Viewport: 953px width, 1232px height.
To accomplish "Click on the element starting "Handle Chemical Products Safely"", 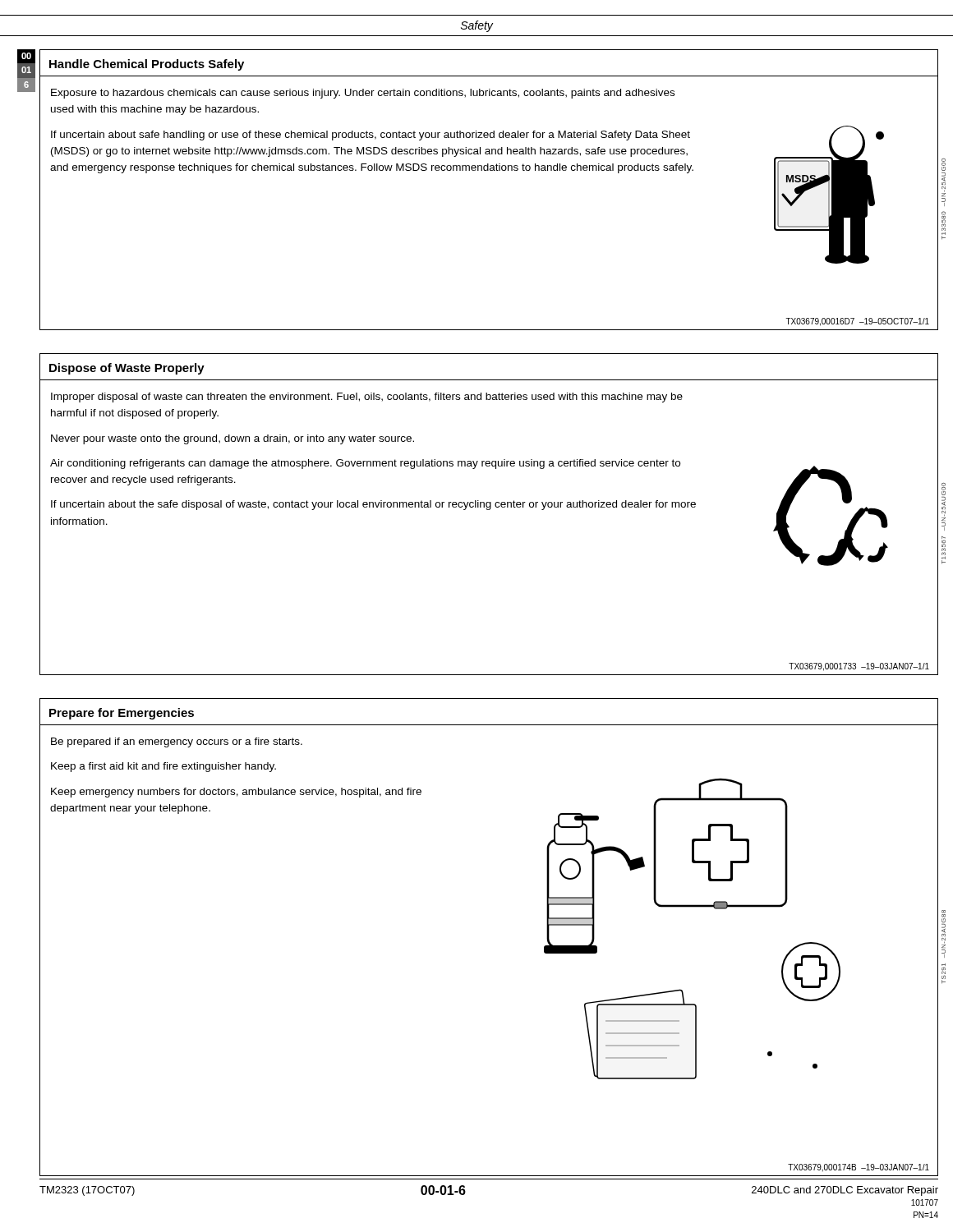I will [x=146, y=64].
